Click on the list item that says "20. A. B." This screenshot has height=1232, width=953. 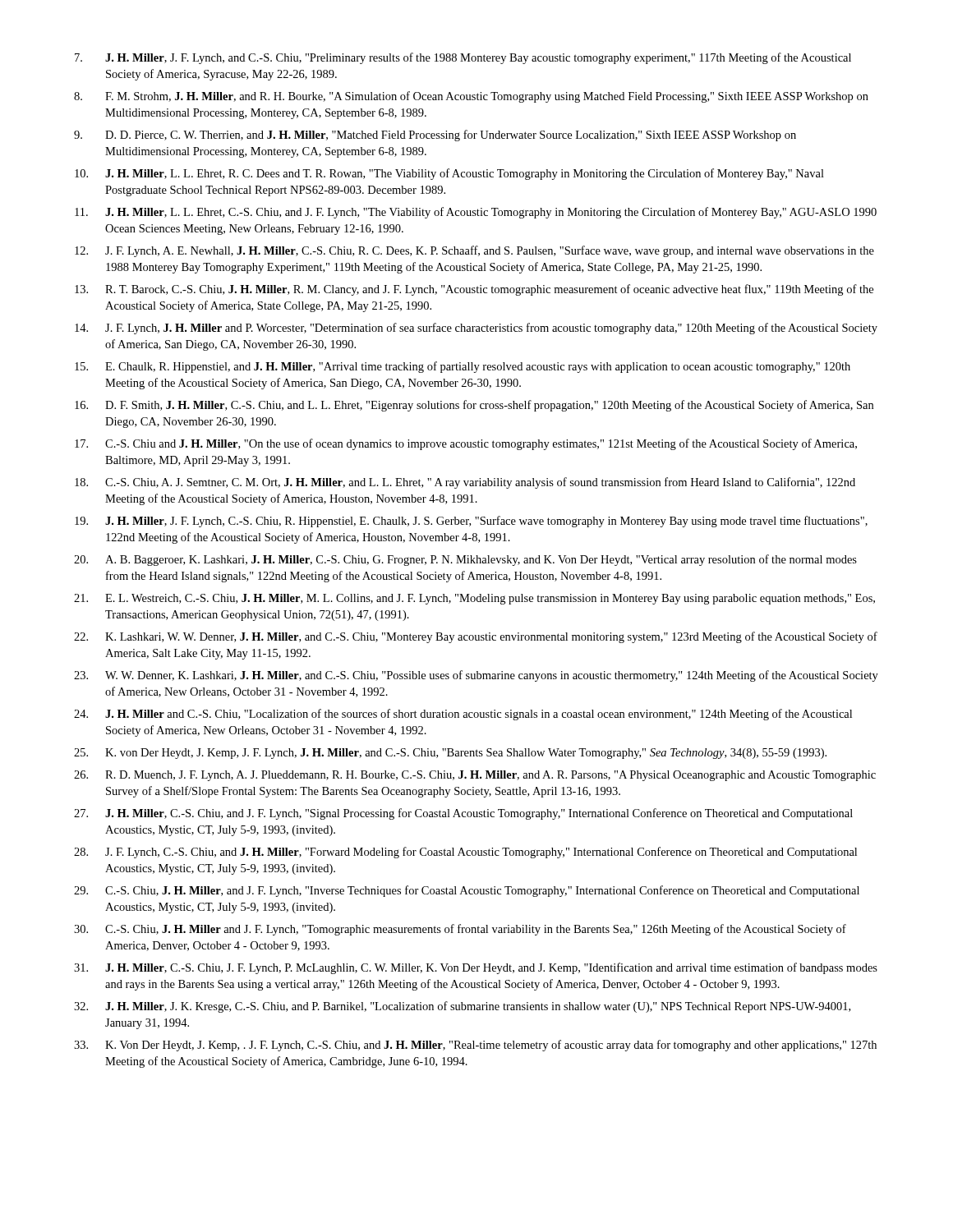tap(476, 568)
